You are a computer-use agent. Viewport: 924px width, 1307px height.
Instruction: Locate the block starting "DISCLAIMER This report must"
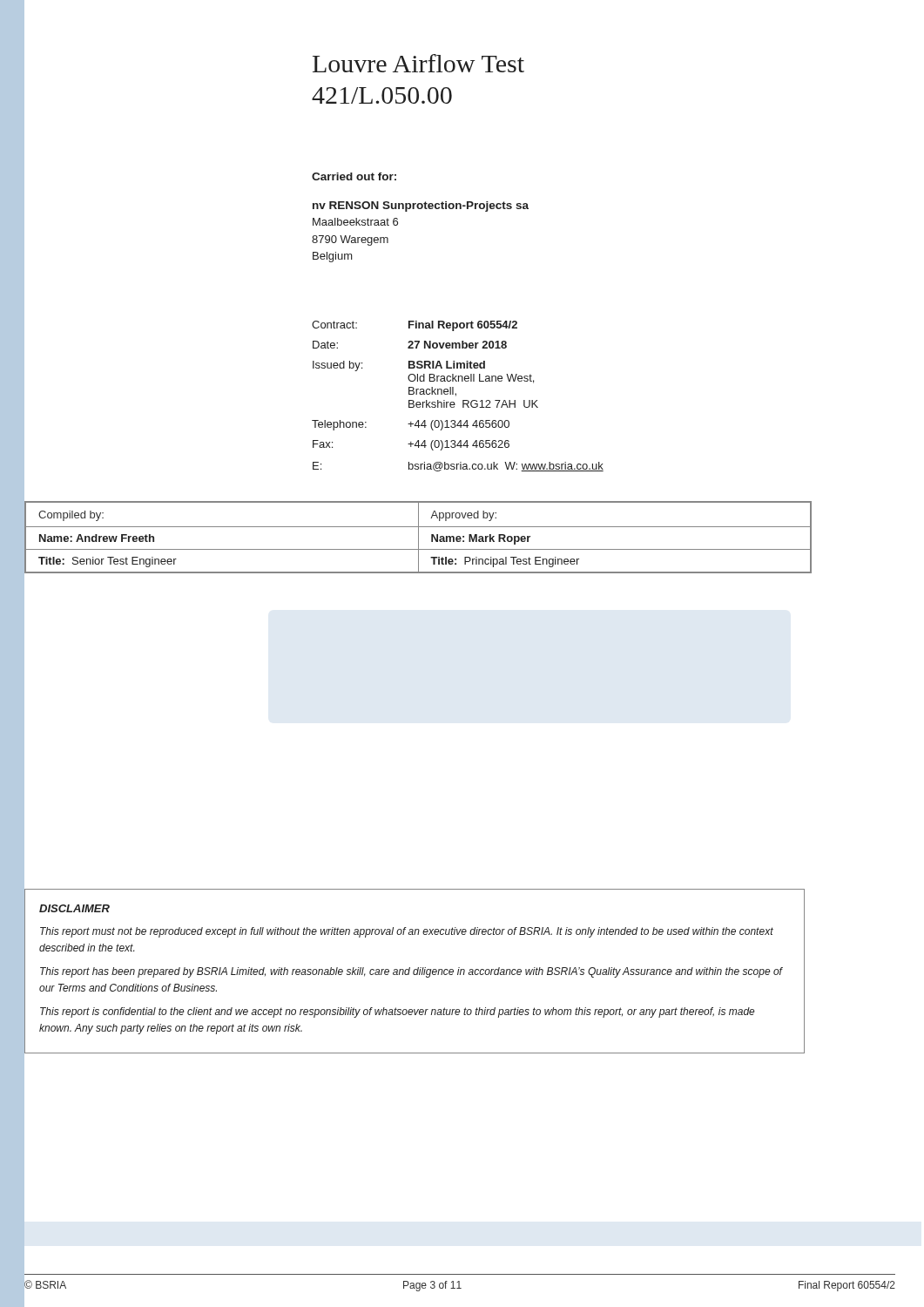point(415,969)
